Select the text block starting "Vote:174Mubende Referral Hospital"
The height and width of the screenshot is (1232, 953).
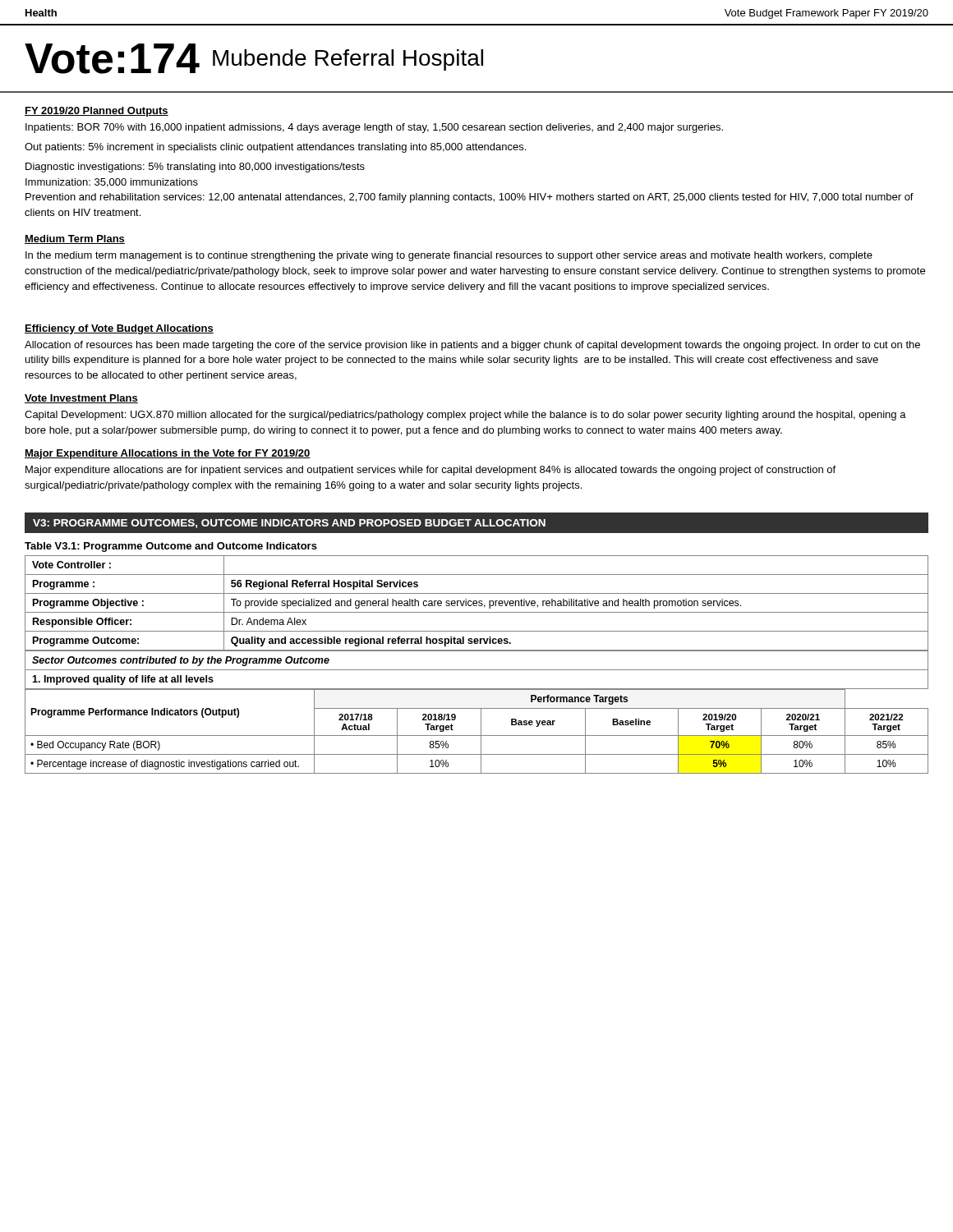coord(255,58)
